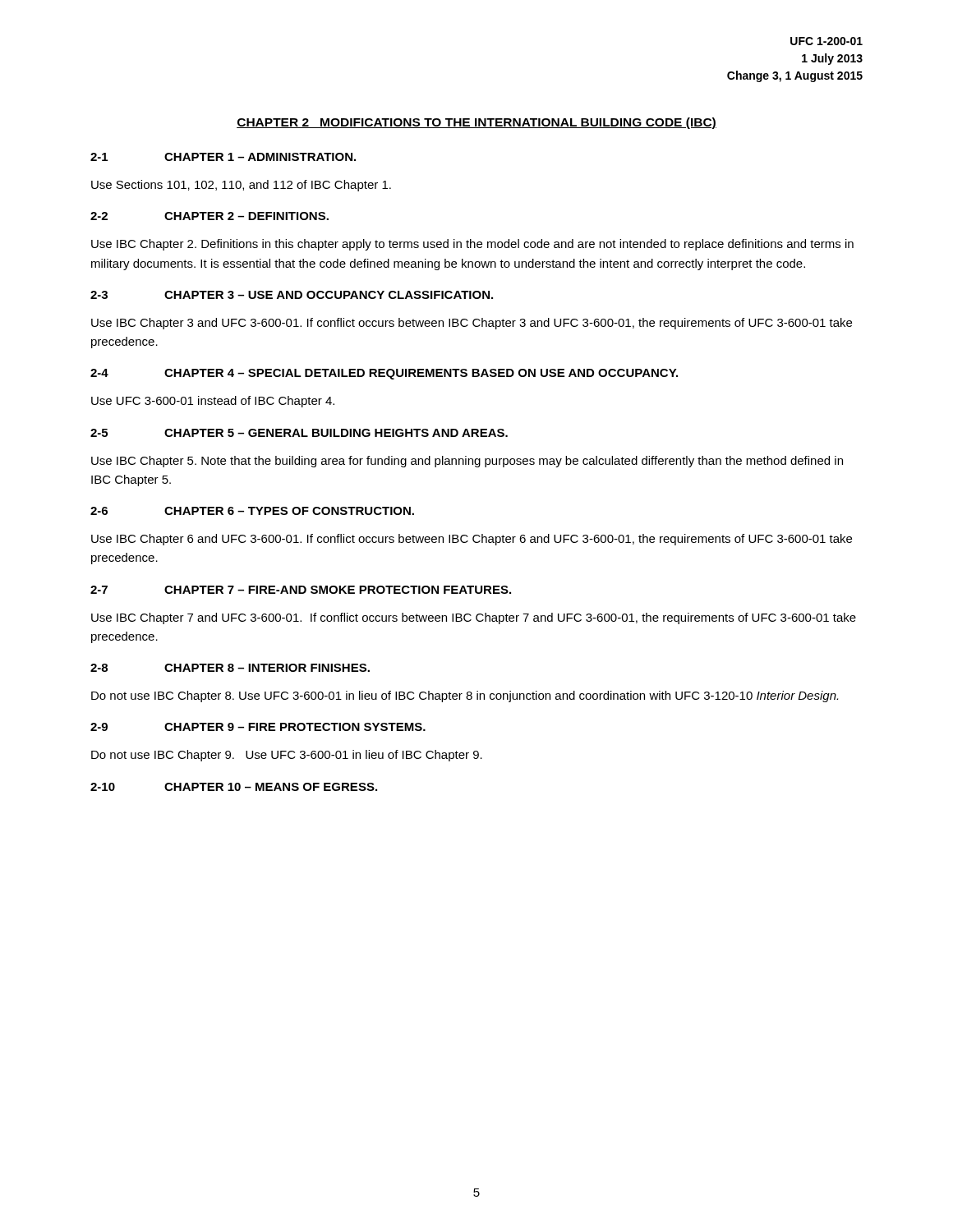Find the text that says "Use UFC 3-600-01 instead of IBC Chapter 4."

213,401
